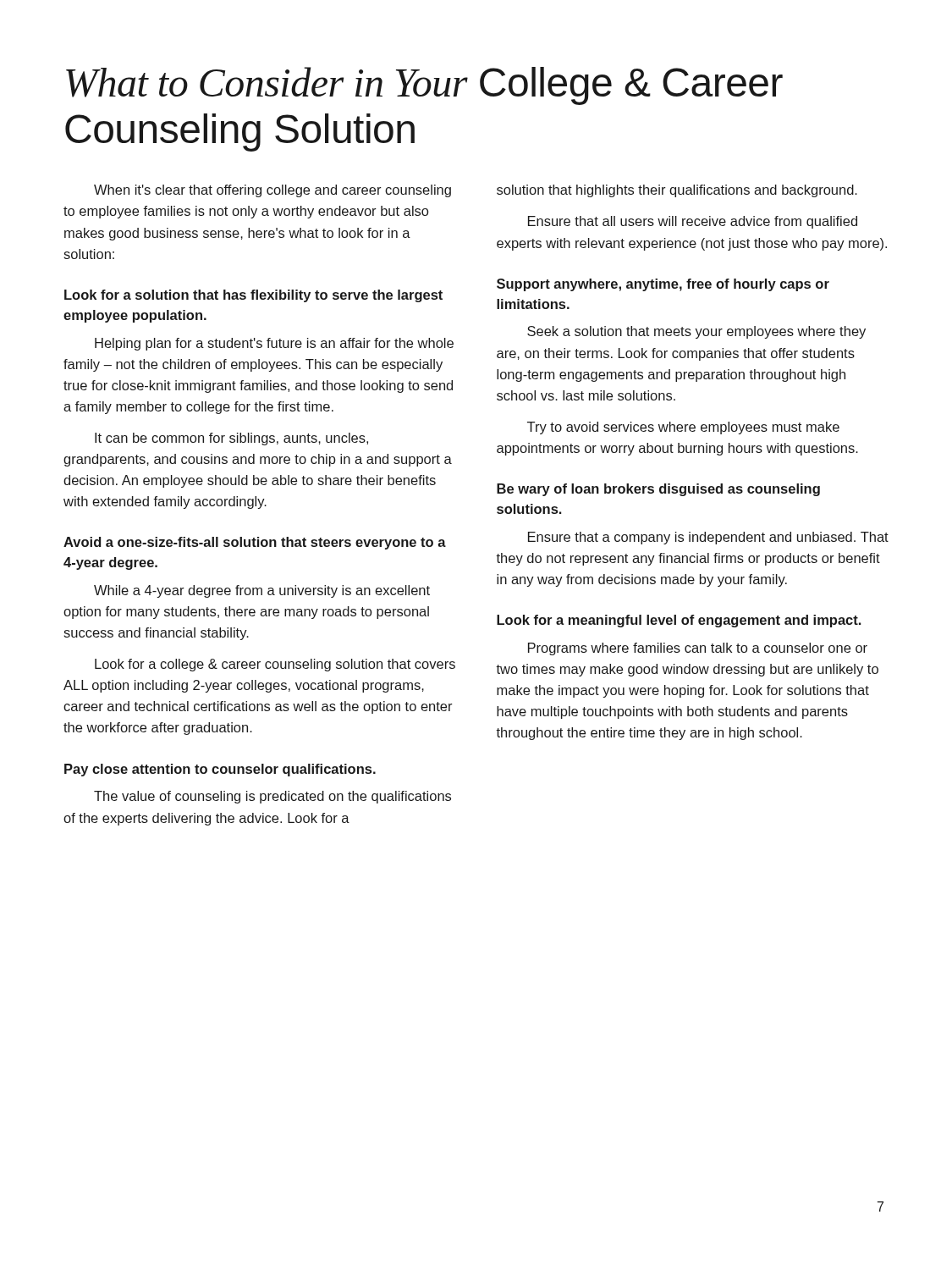Screen dimensions: 1270x952
Task: Select the text starting "Support anywhere, anytime, free of hourly"
Action: pyautogui.click(x=663, y=293)
